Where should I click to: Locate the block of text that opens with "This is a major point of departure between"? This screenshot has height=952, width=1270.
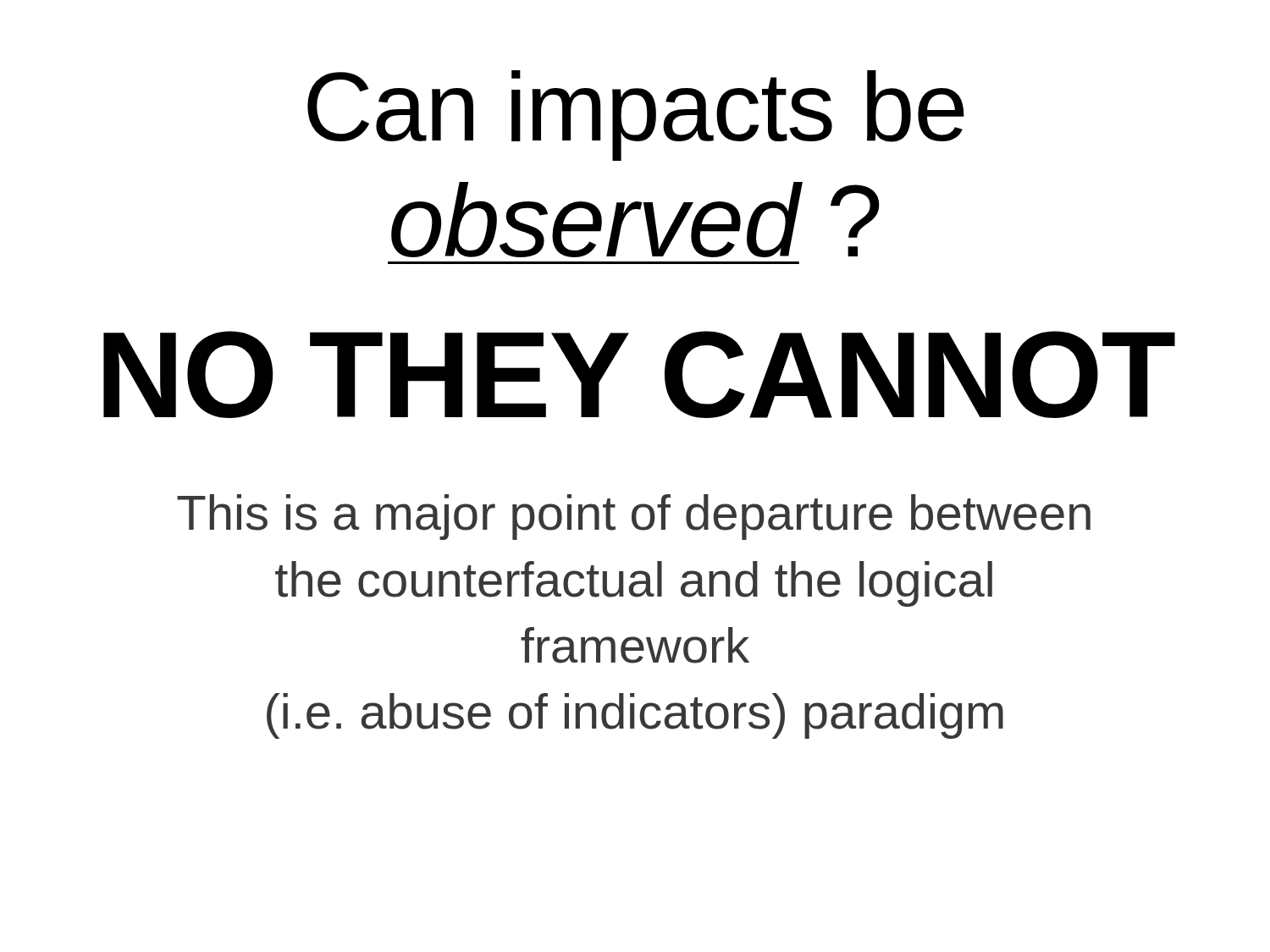[x=635, y=613]
